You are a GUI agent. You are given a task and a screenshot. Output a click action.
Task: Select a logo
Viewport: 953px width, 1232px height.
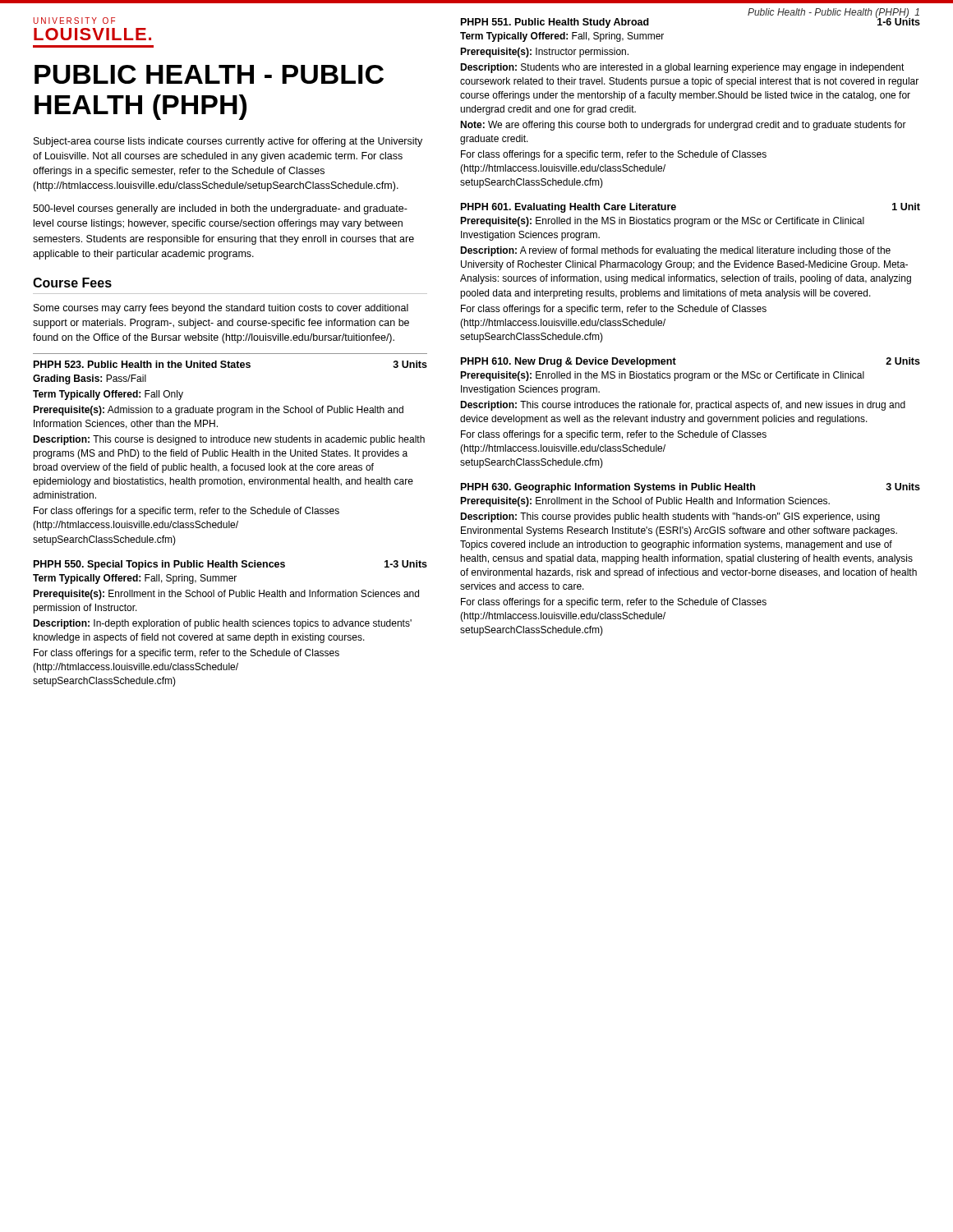pyautogui.click(x=230, y=32)
